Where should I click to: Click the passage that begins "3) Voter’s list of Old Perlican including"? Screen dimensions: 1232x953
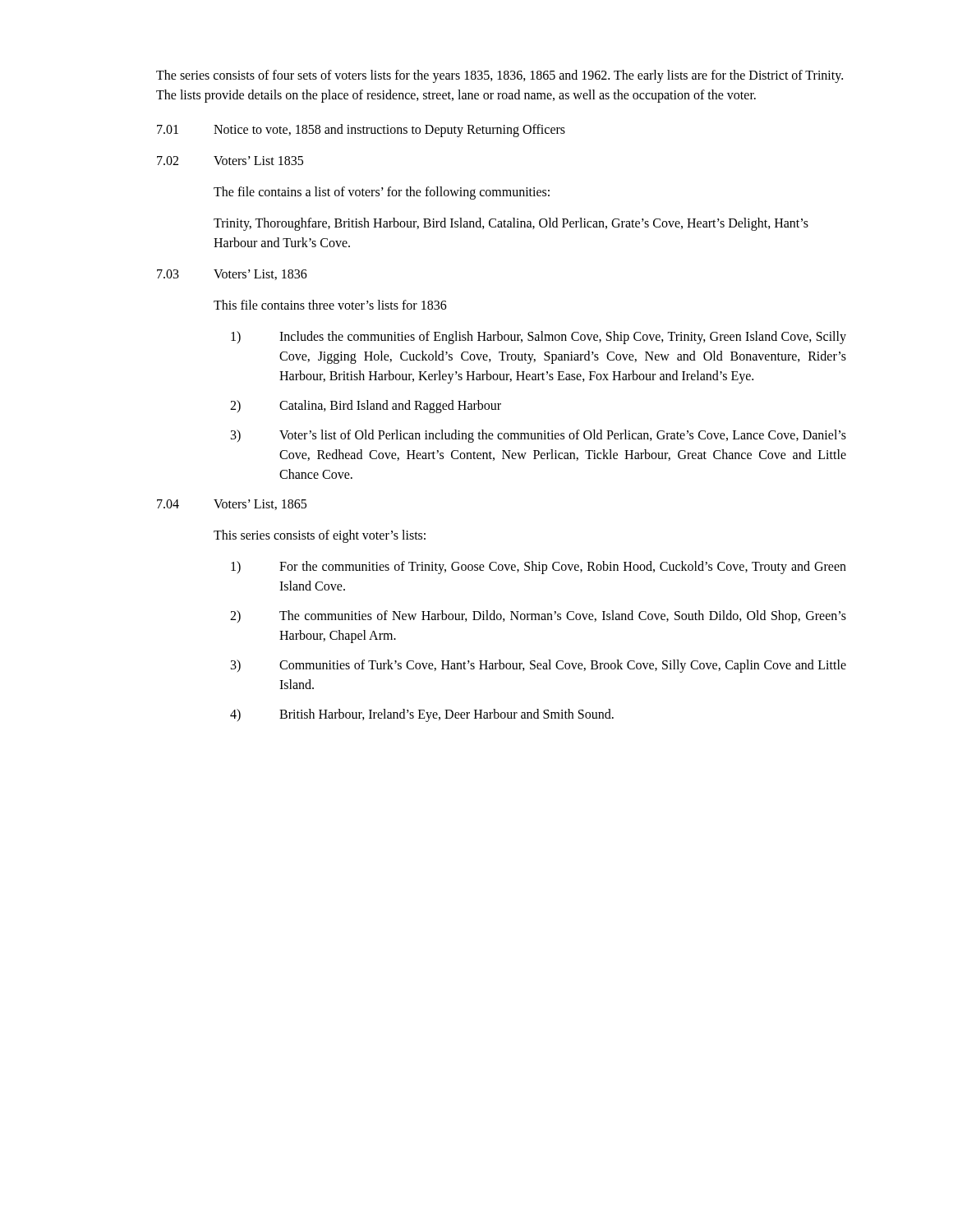[x=530, y=455]
